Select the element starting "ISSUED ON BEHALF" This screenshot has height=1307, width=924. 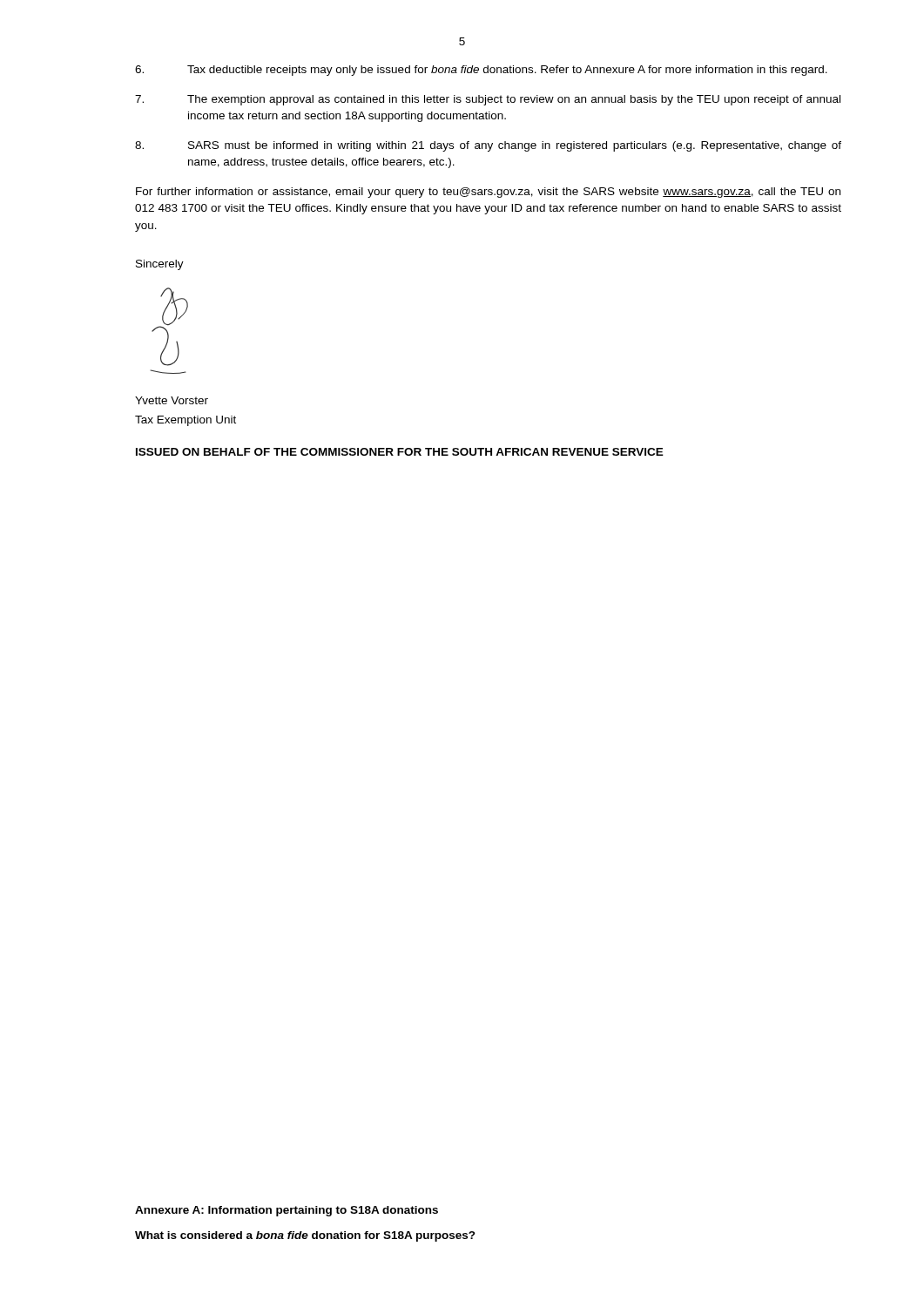399,452
